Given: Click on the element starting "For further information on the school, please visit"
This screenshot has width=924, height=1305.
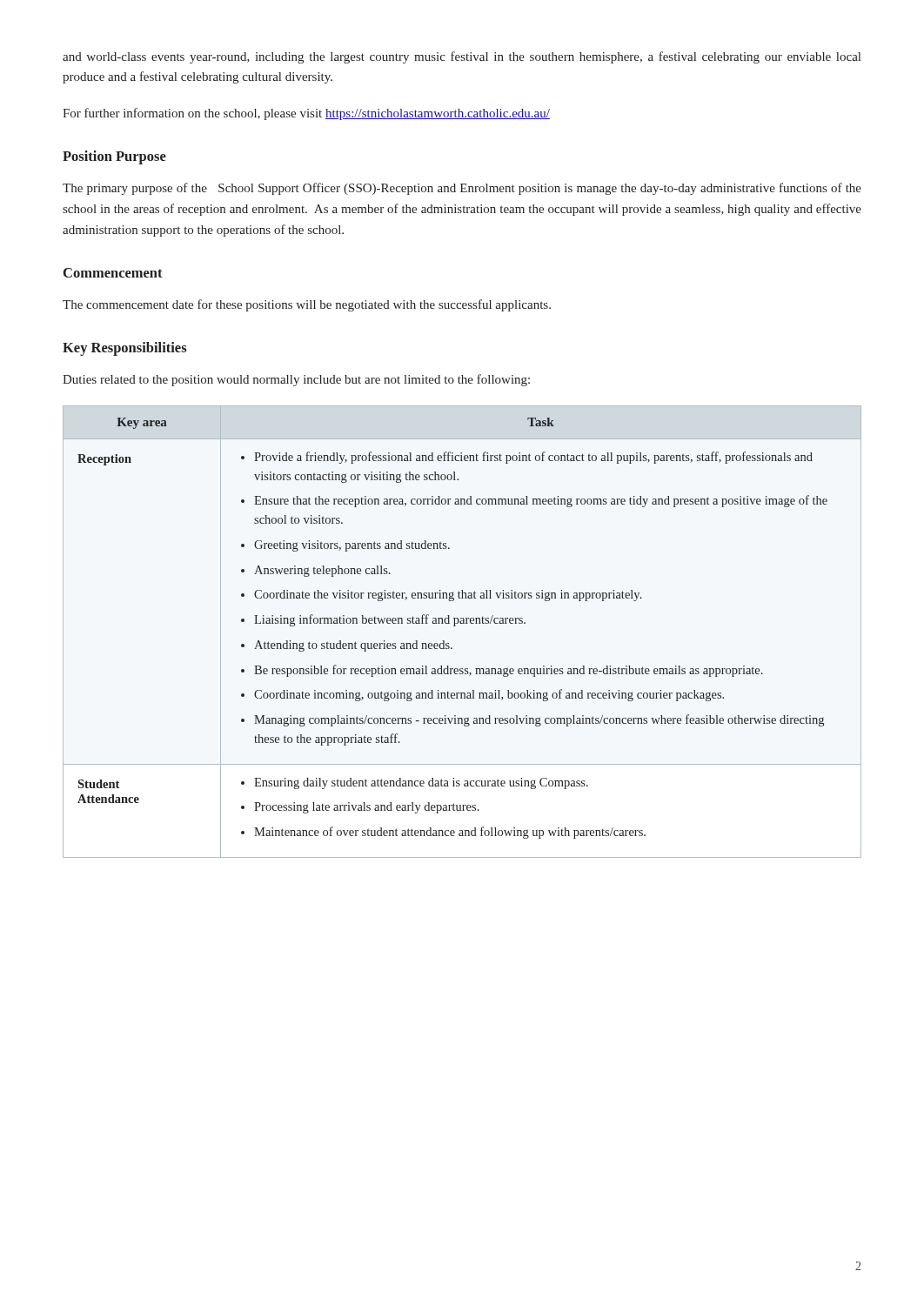Looking at the screenshot, I should pyautogui.click(x=306, y=113).
